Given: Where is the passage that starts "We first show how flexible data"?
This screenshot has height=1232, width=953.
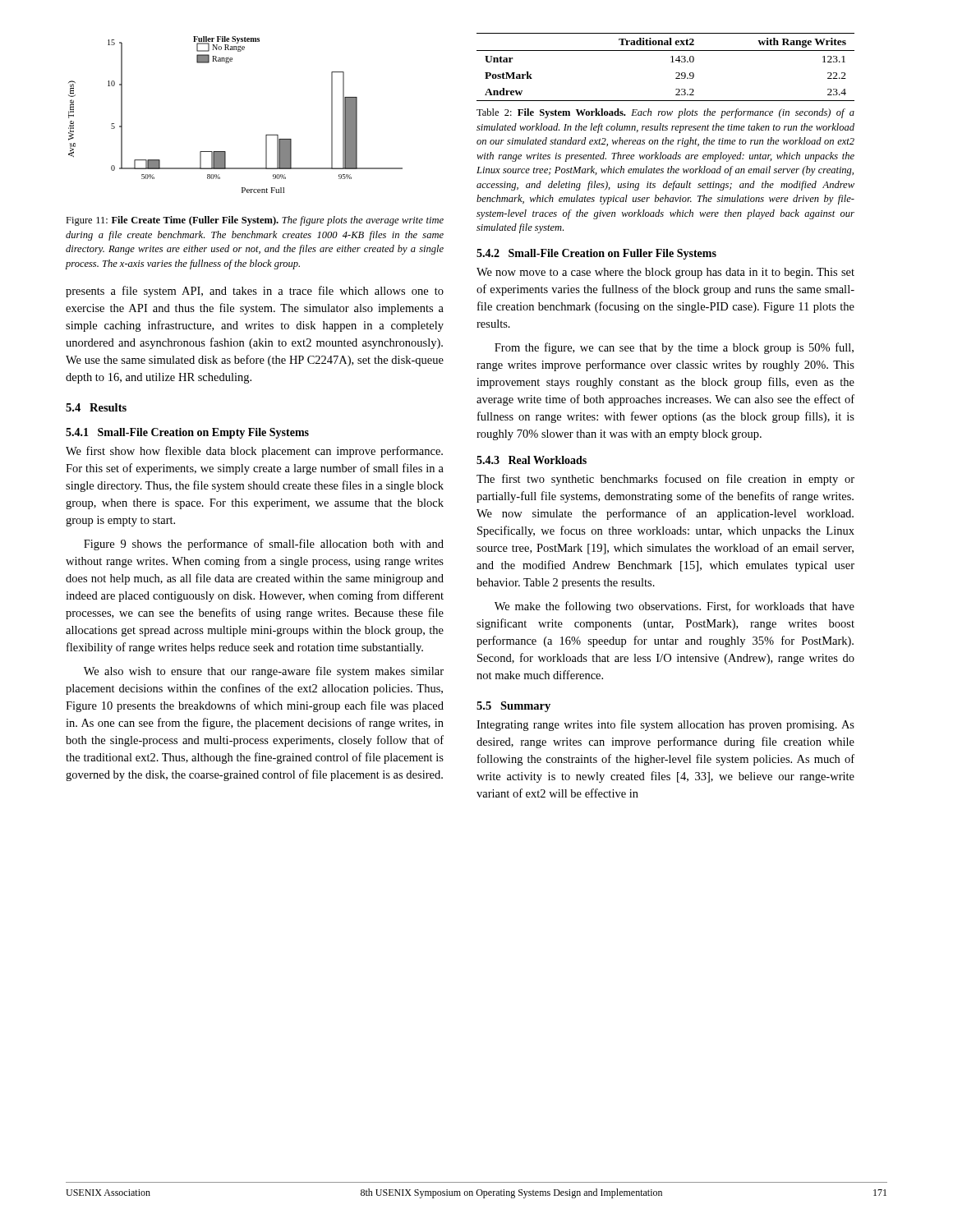Looking at the screenshot, I should click(255, 613).
